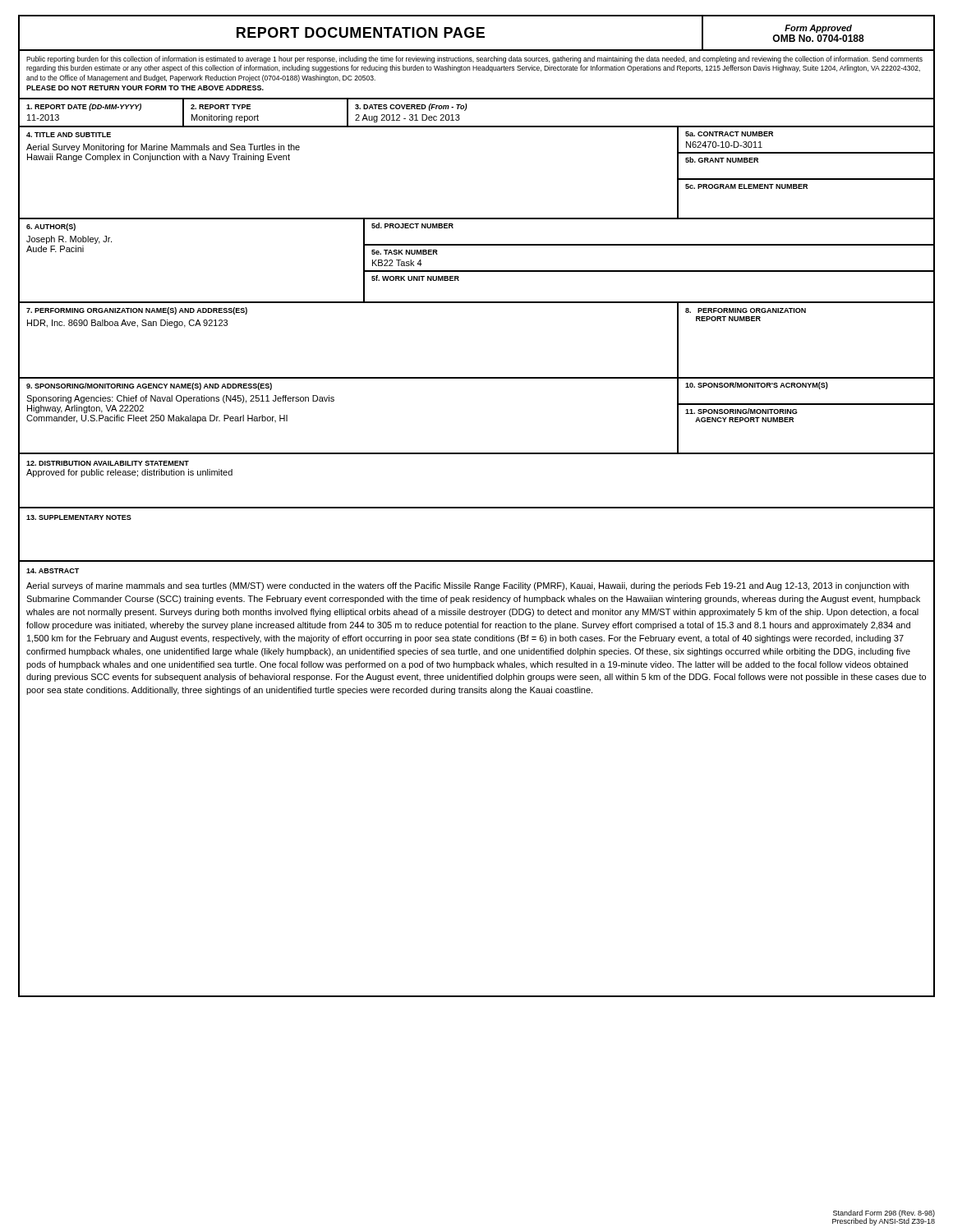Find the block on this page that starts "DISTRIBUTION AVAILABILITY STATEMENT Approved for public release;"
The width and height of the screenshot is (953, 1232).
(x=130, y=468)
